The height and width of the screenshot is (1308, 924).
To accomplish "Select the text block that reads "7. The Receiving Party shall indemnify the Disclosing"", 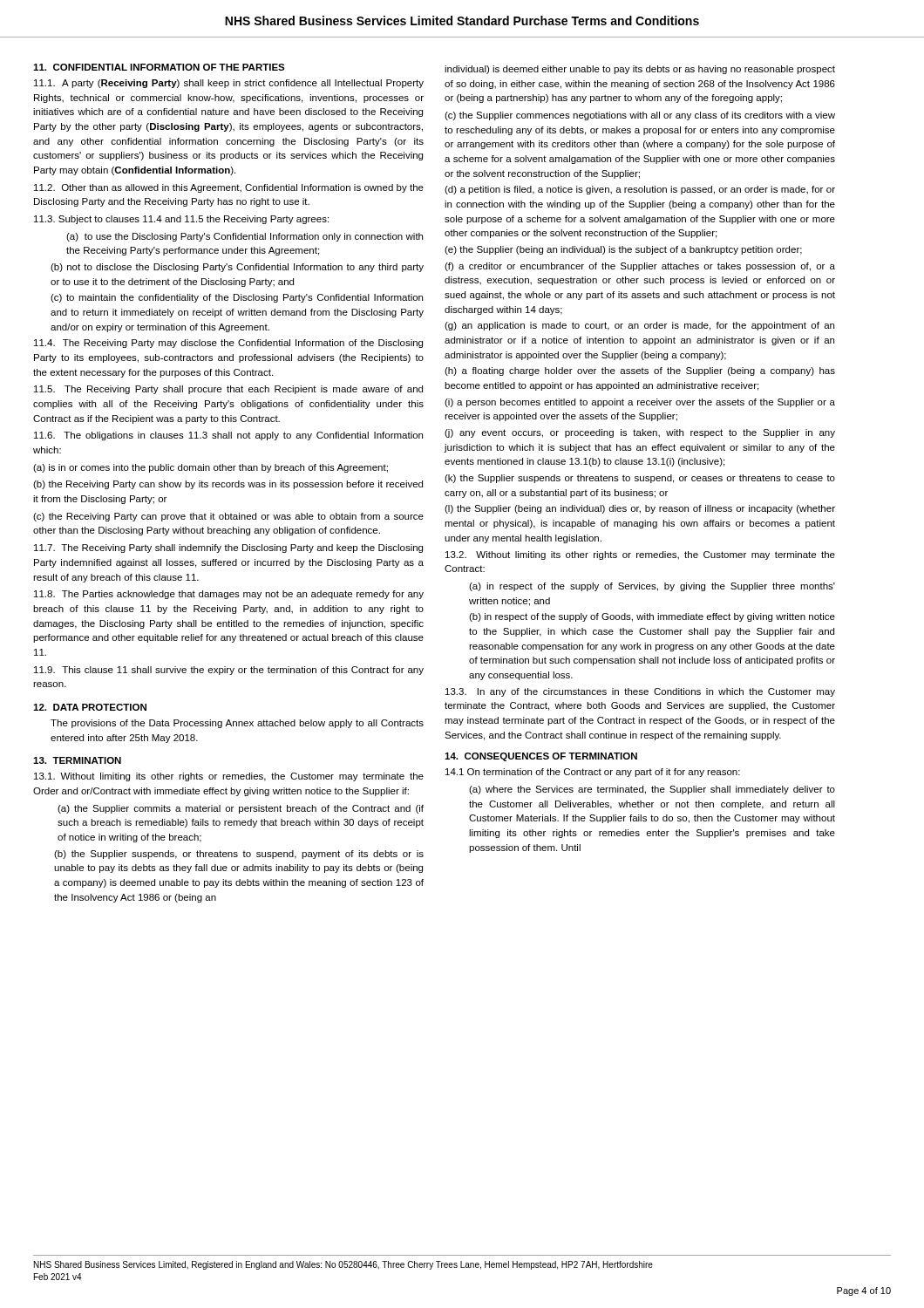I will 228,562.
